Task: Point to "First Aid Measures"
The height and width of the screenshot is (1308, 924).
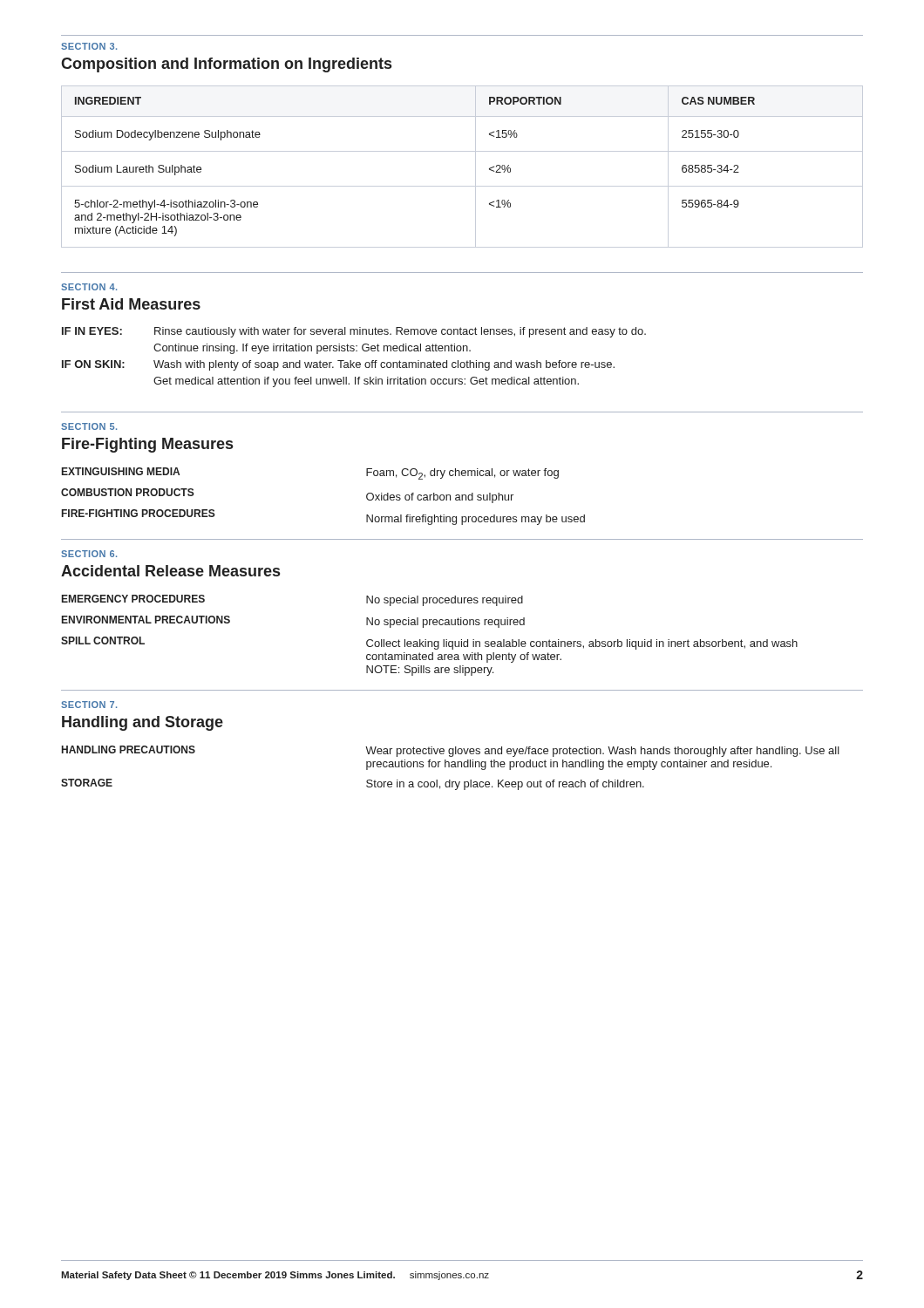Action: [x=131, y=304]
